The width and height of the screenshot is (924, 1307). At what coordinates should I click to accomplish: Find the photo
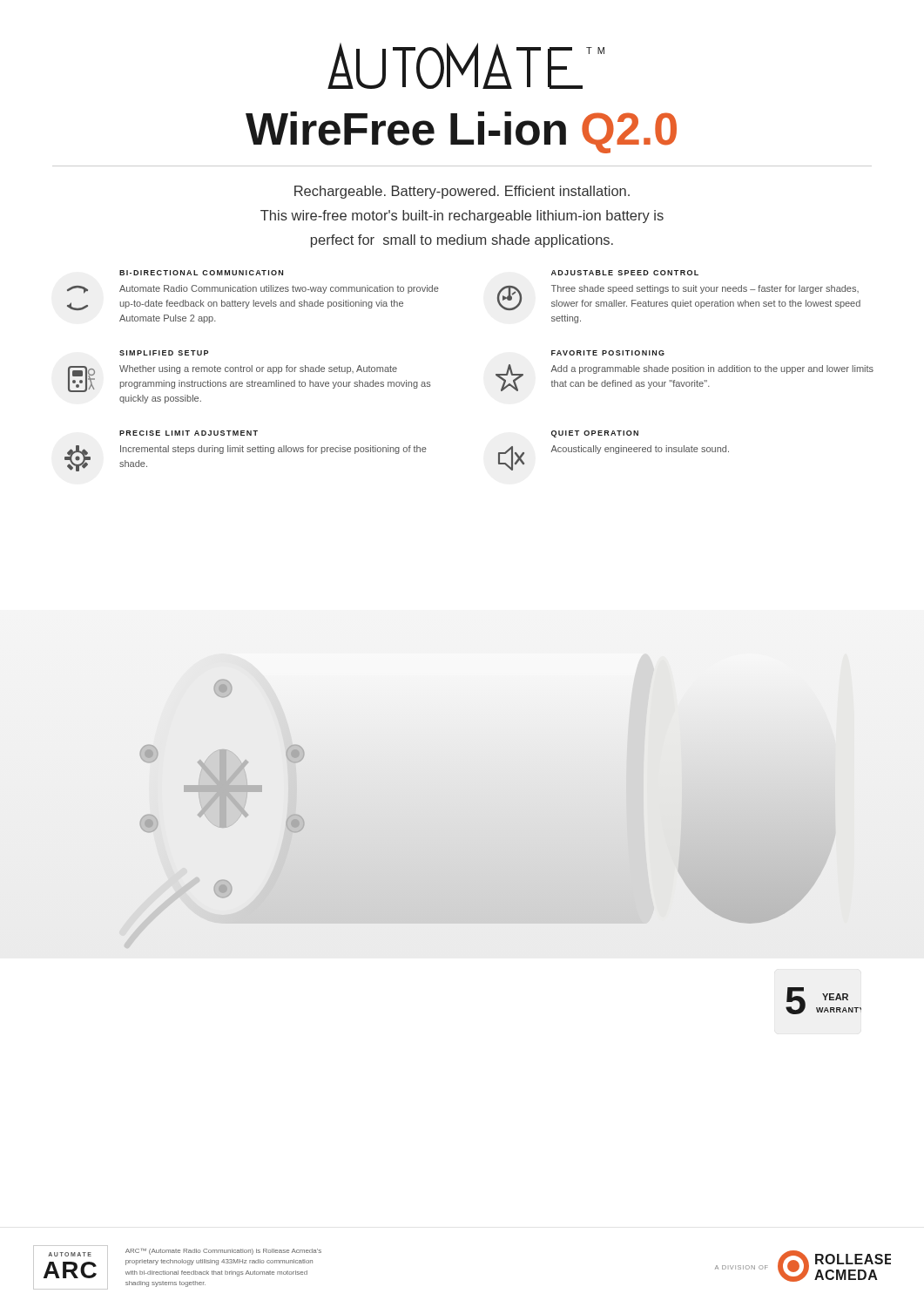pos(462,784)
